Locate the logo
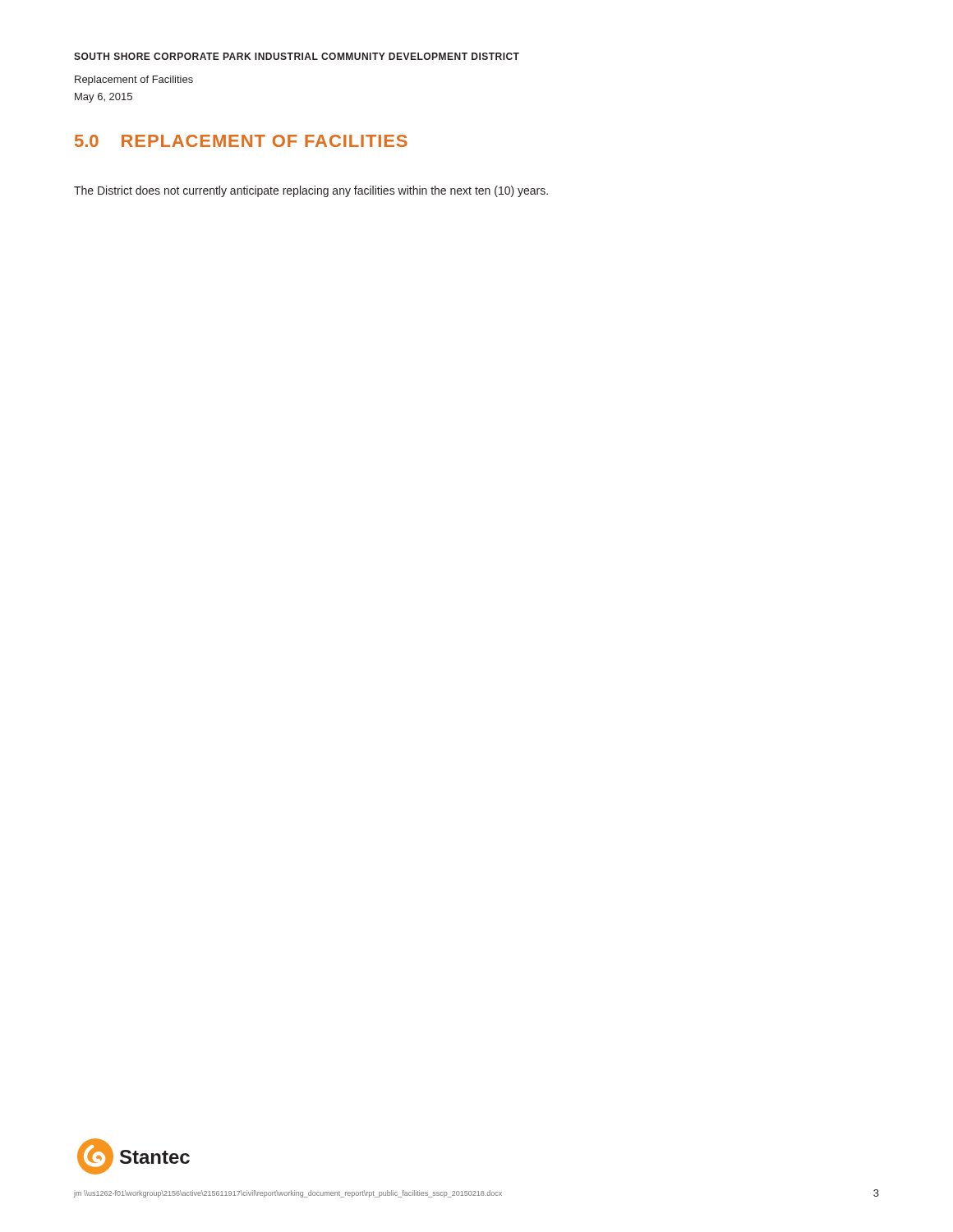The width and height of the screenshot is (953, 1232). point(476,1158)
